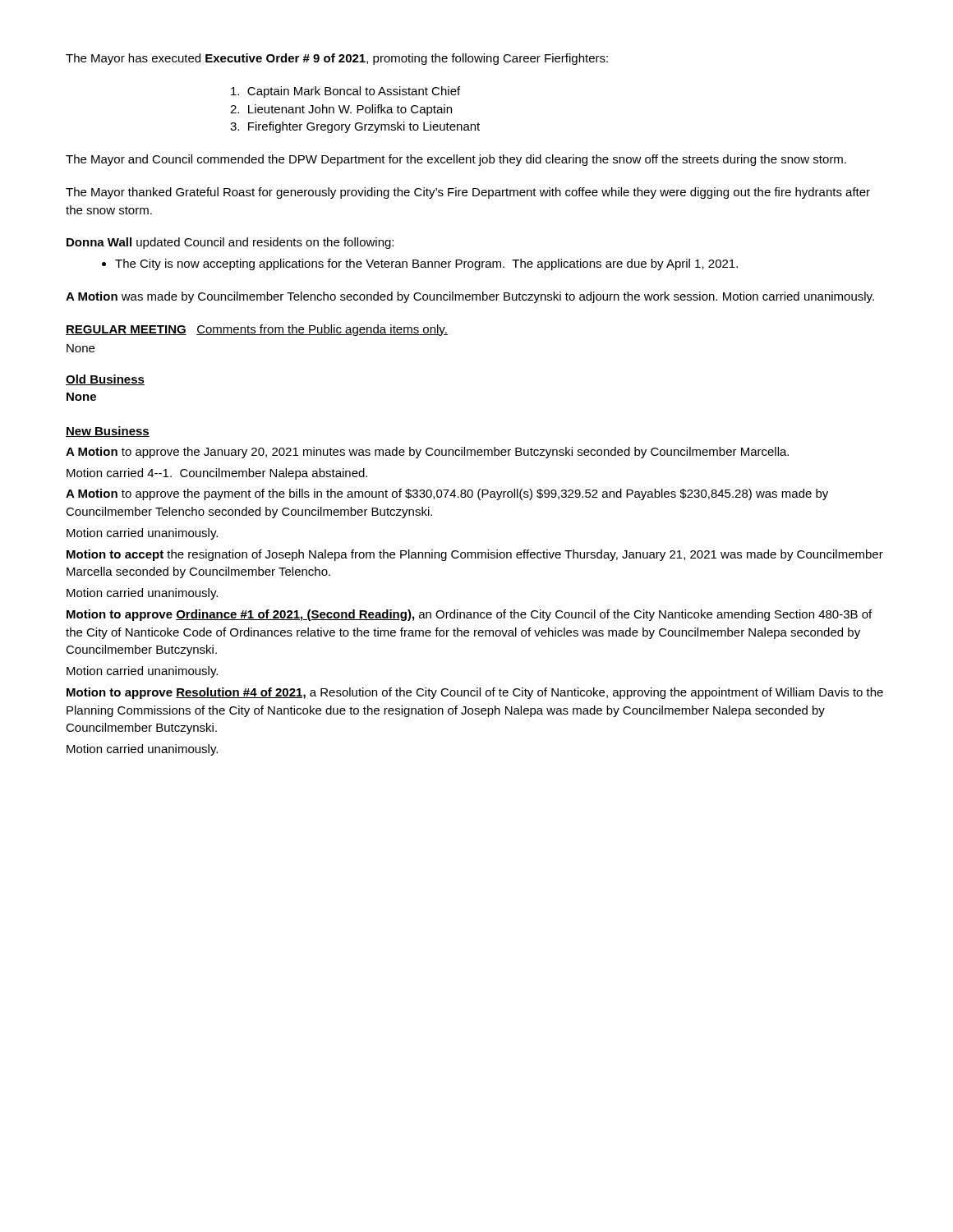Point to the region starting "Motion to approve Ordinance #1"
The height and width of the screenshot is (1232, 953).
[x=469, y=632]
